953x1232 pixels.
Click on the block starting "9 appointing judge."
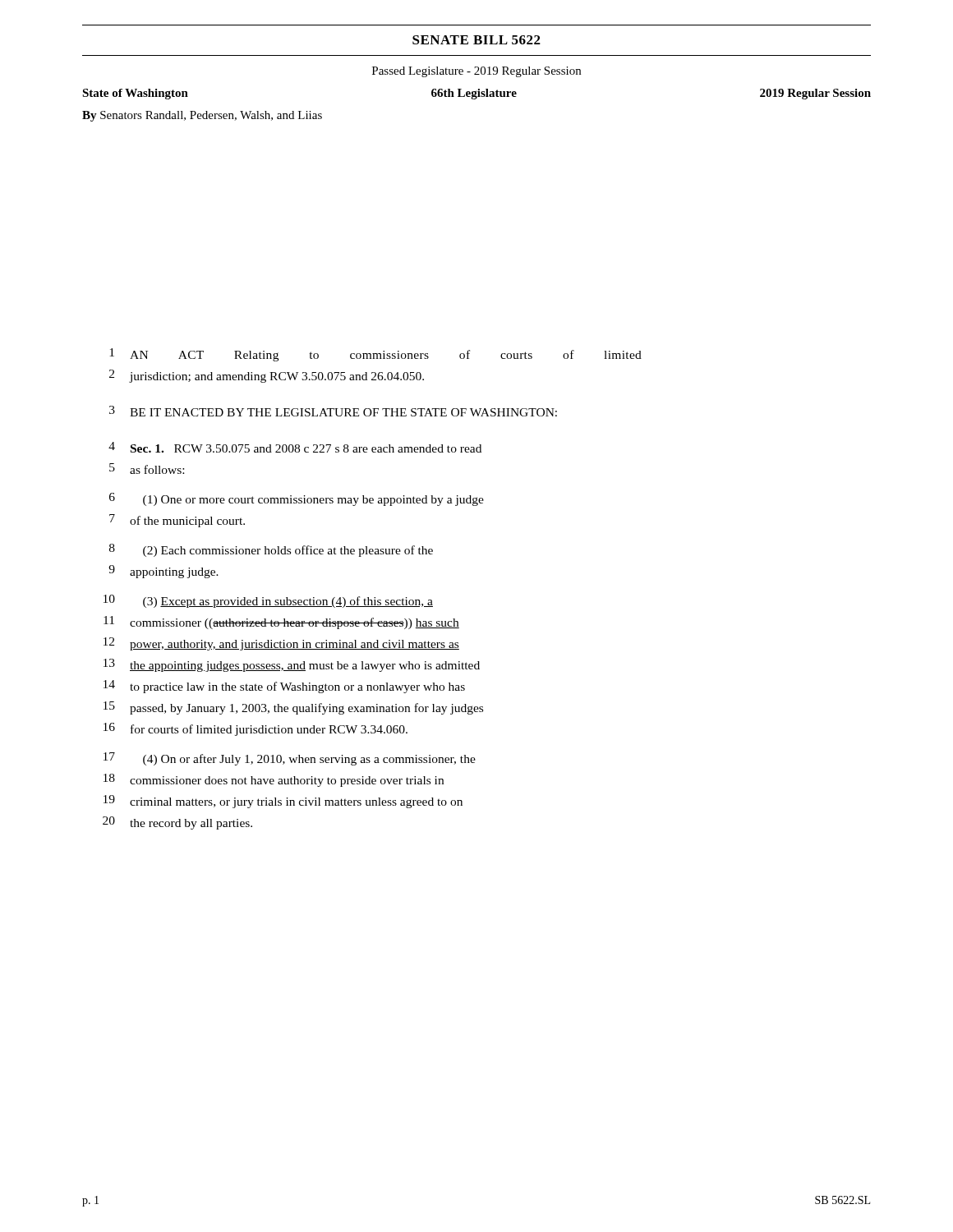tap(163, 572)
